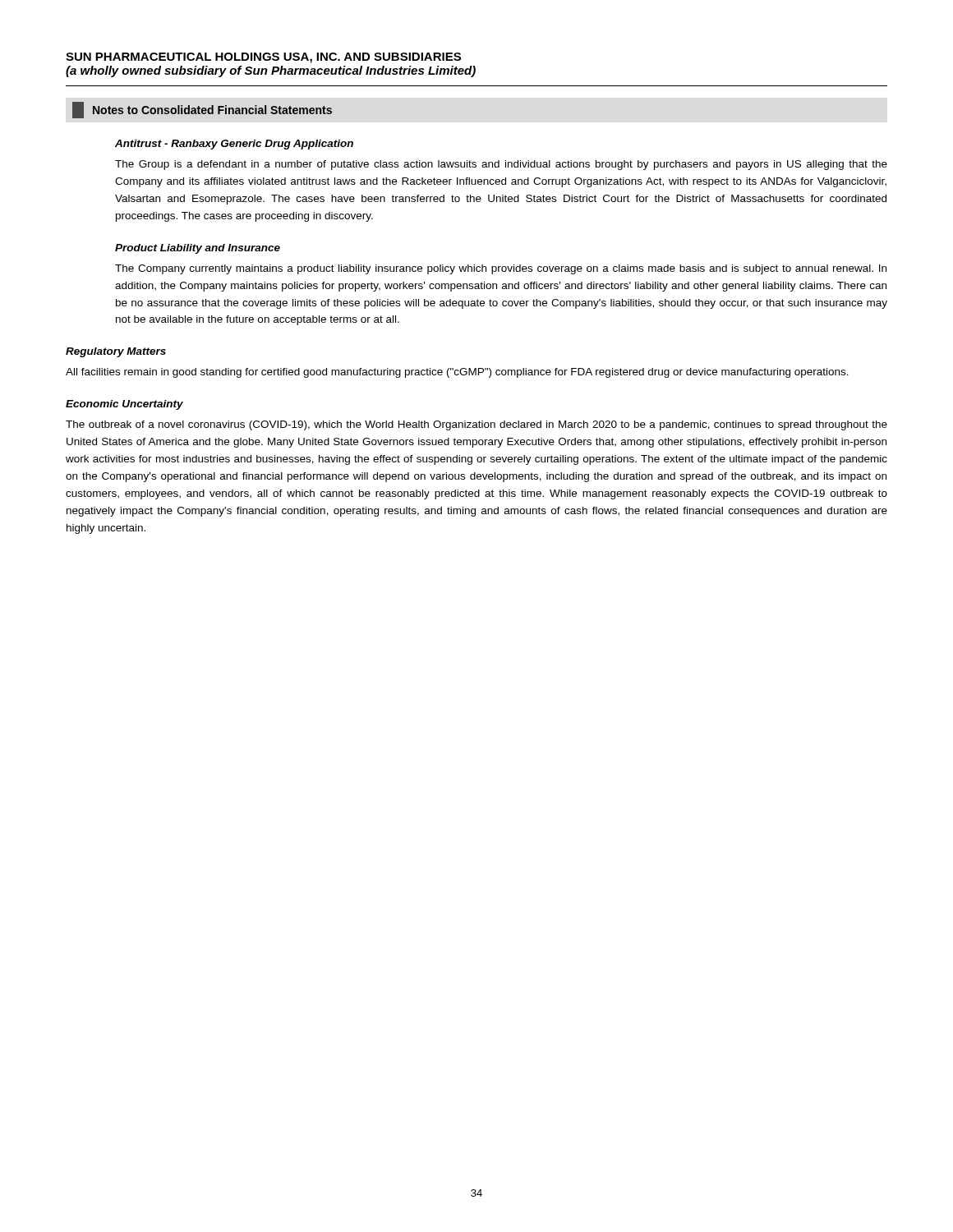Click on the region starting "SUN PHARMACEUTICAL HOLDINGS USA,"
953x1232 pixels.
tap(476, 68)
